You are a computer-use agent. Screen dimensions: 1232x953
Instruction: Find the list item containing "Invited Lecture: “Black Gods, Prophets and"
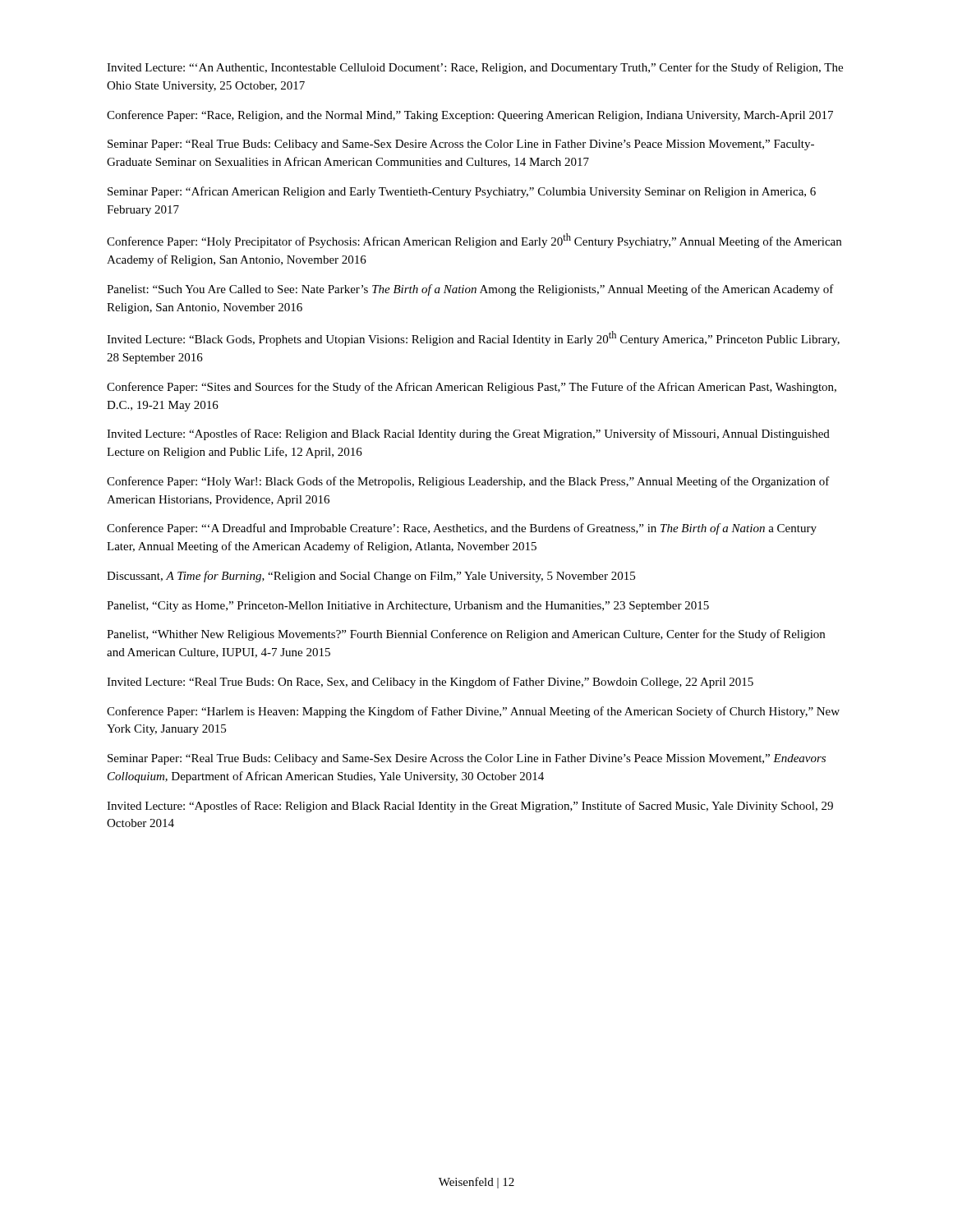click(473, 347)
